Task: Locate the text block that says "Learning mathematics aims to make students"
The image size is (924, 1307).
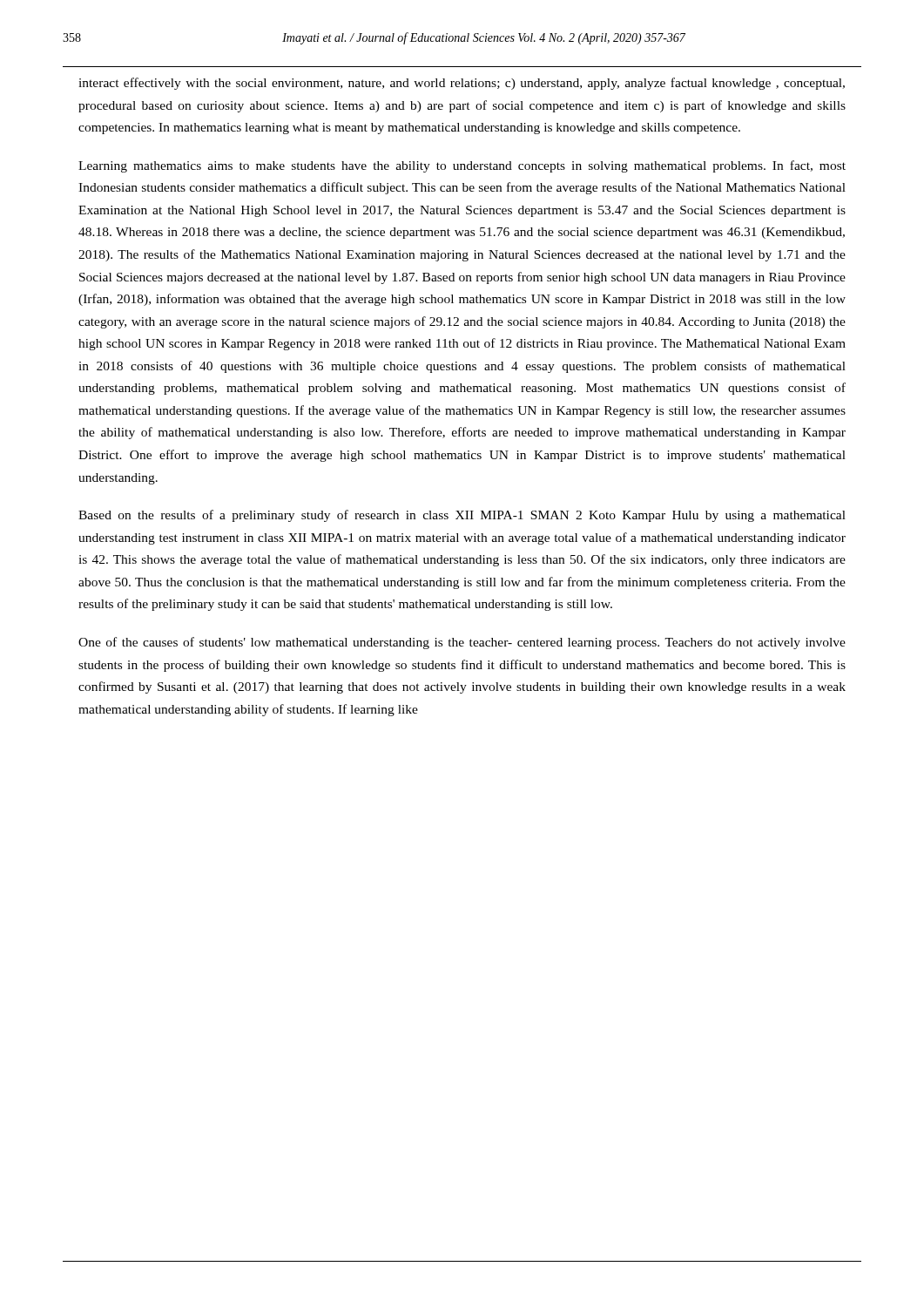Action: [x=462, y=321]
